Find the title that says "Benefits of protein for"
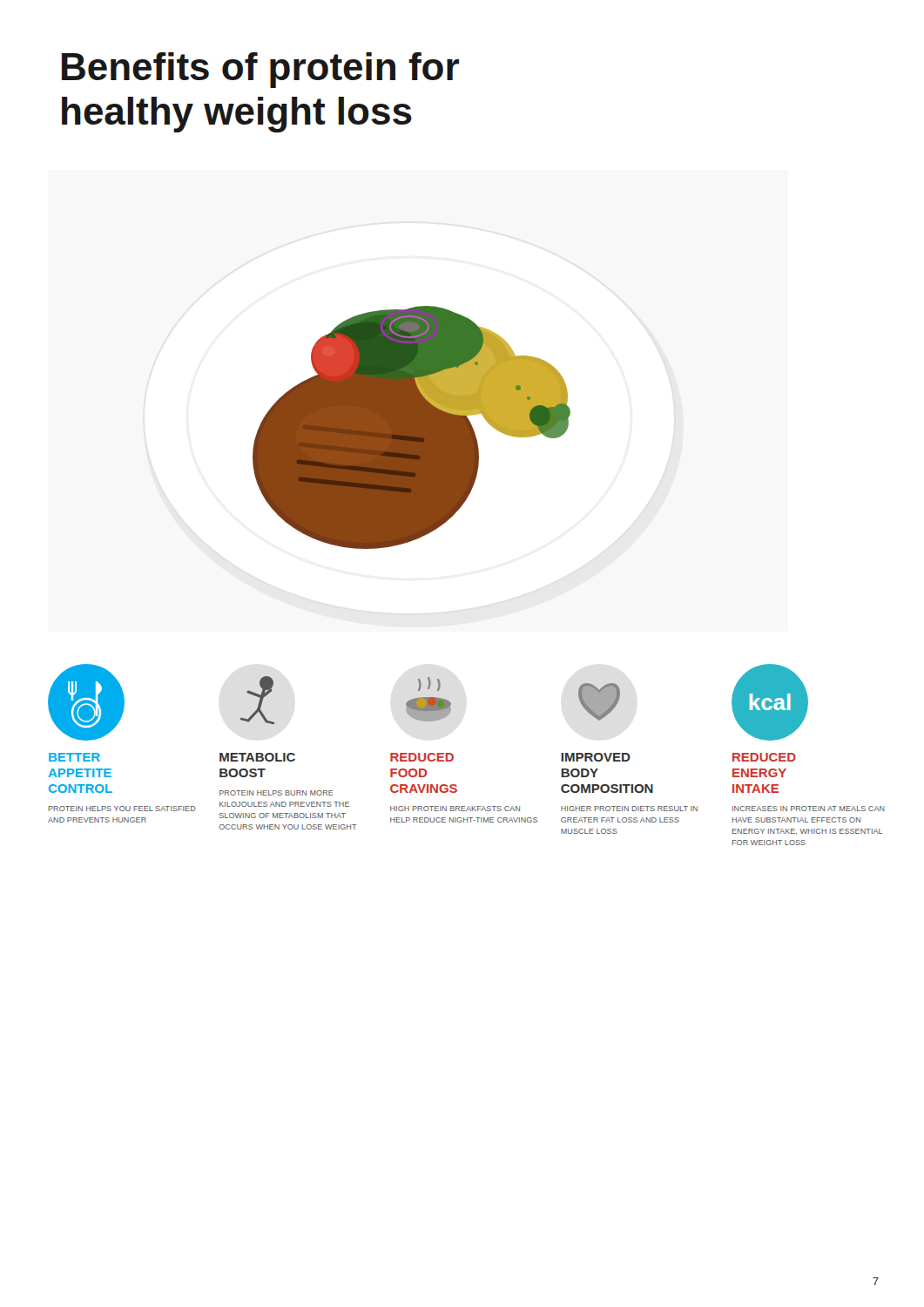Image resolution: width=924 pixels, height=1307 pixels. [329, 89]
